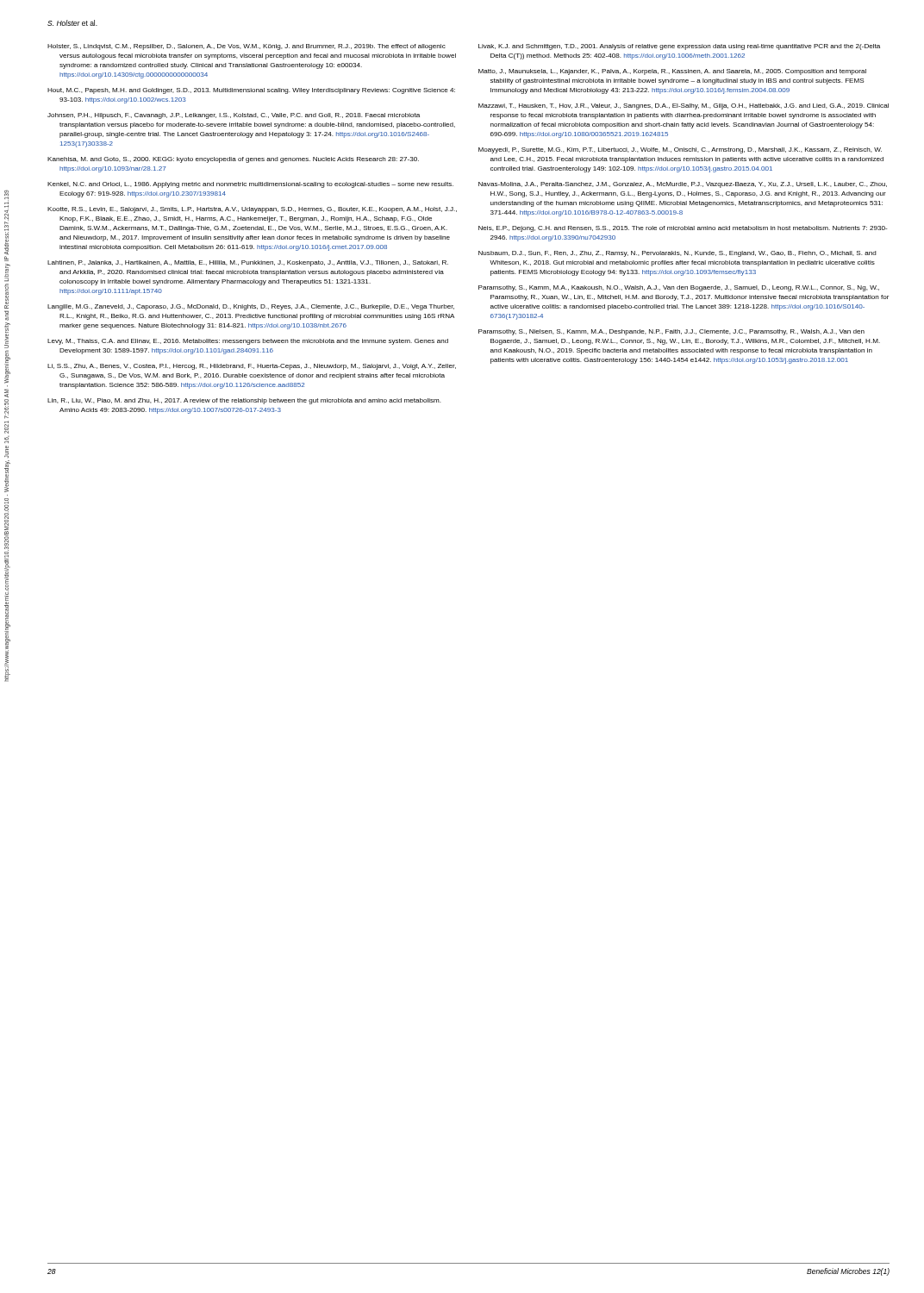Screen dimensions: 1293x924
Task: Where is the passage that starts "Johnsen, P.H., Hilpusch, F., Cavanagh, J.P., Leikanger, I.S.,"?
Action: click(x=251, y=129)
